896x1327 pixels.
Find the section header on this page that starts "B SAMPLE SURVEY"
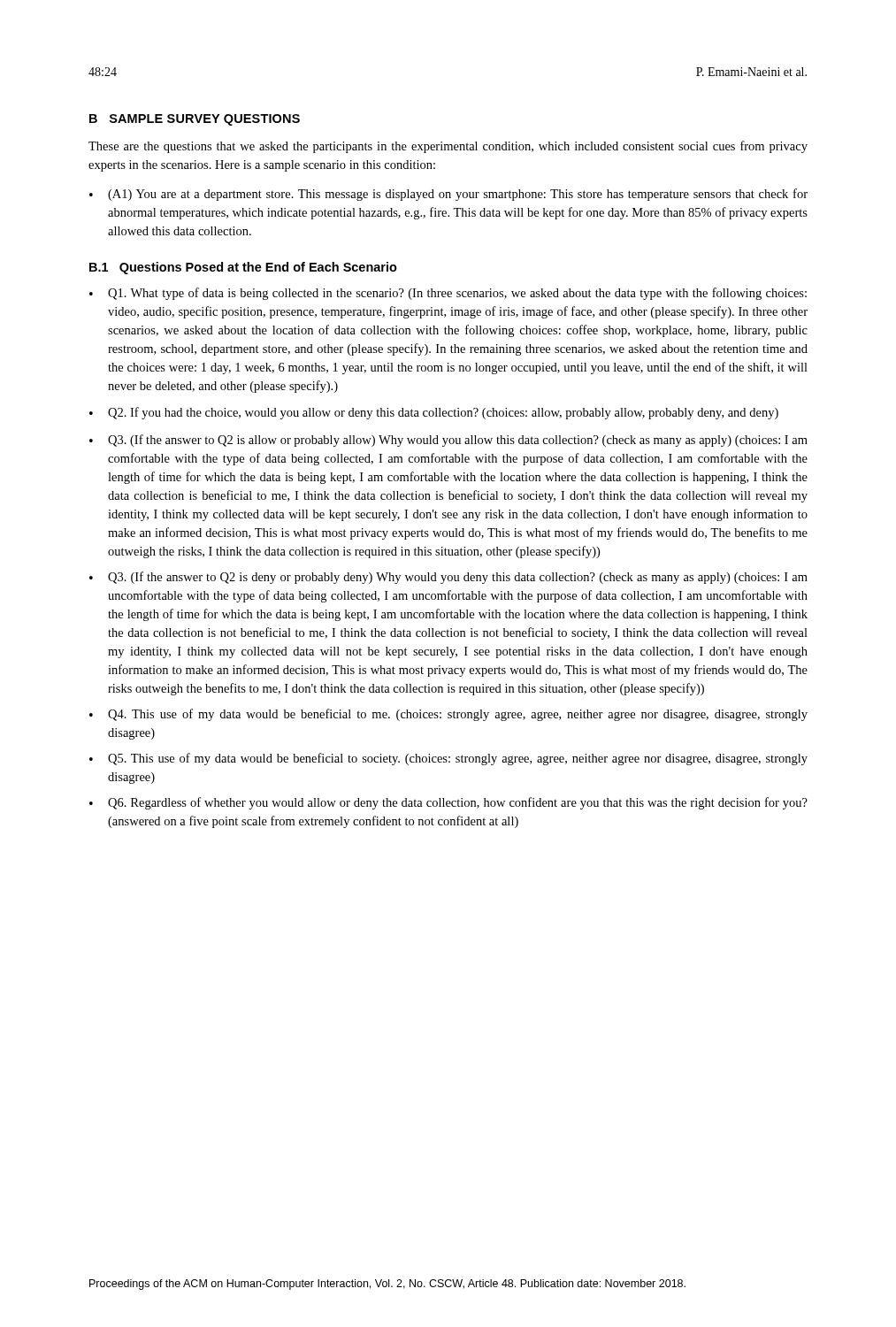click(194, 119)
